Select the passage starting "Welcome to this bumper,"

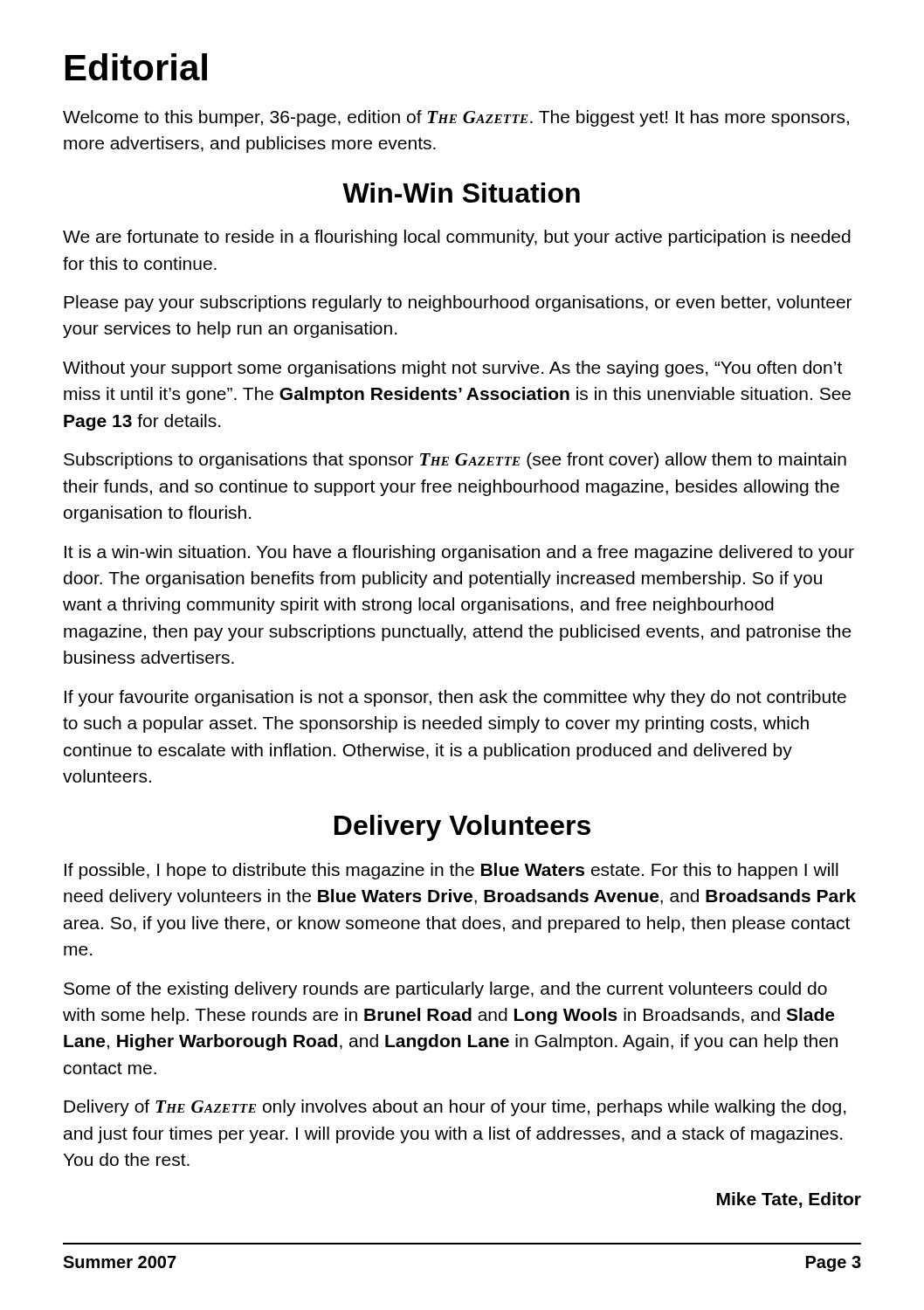[x=462, y=130]
